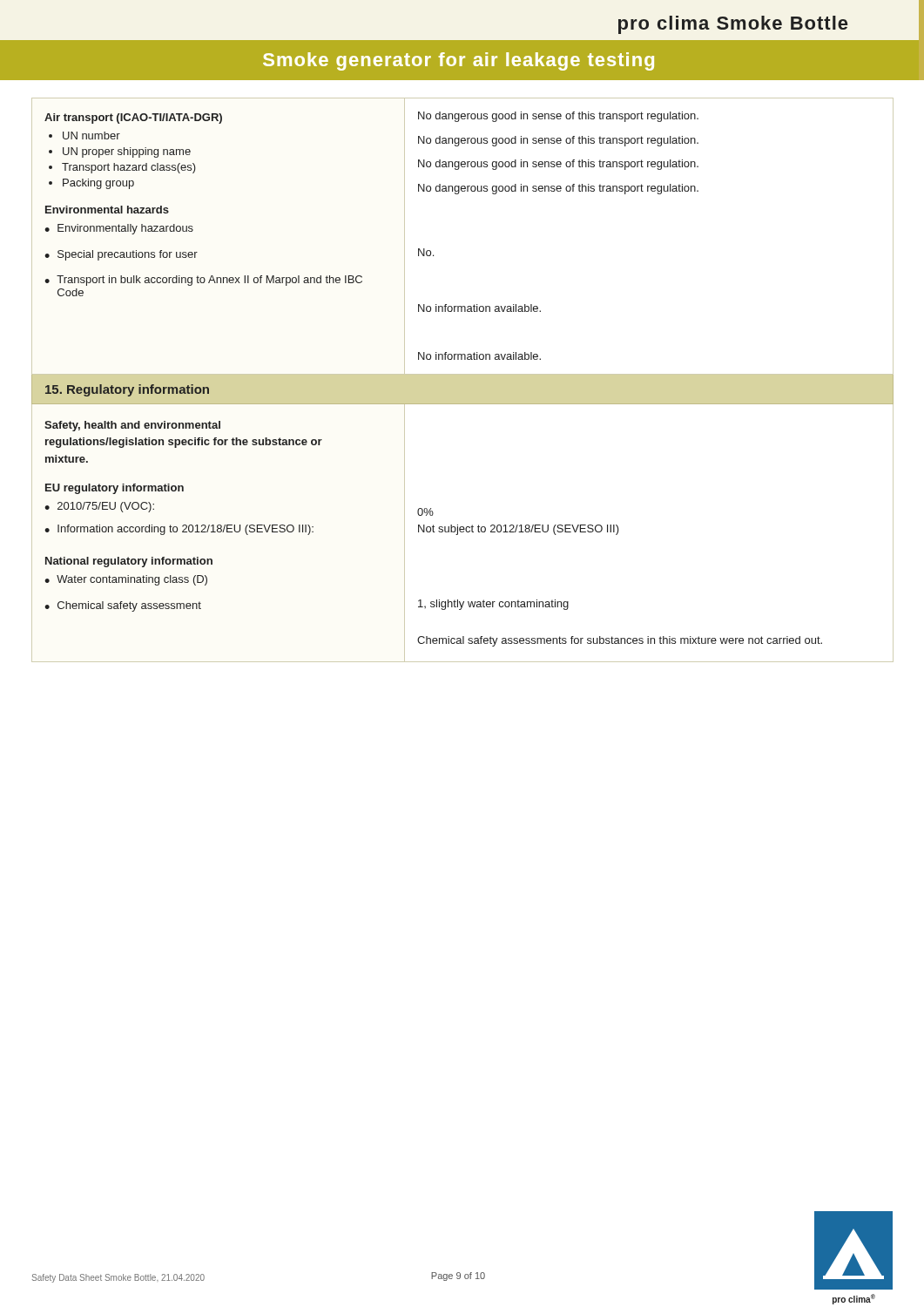The image size is (924, 1307).
Task: Select the block starting "UN proper shipping name"
Action: click(x=126, y=151)
